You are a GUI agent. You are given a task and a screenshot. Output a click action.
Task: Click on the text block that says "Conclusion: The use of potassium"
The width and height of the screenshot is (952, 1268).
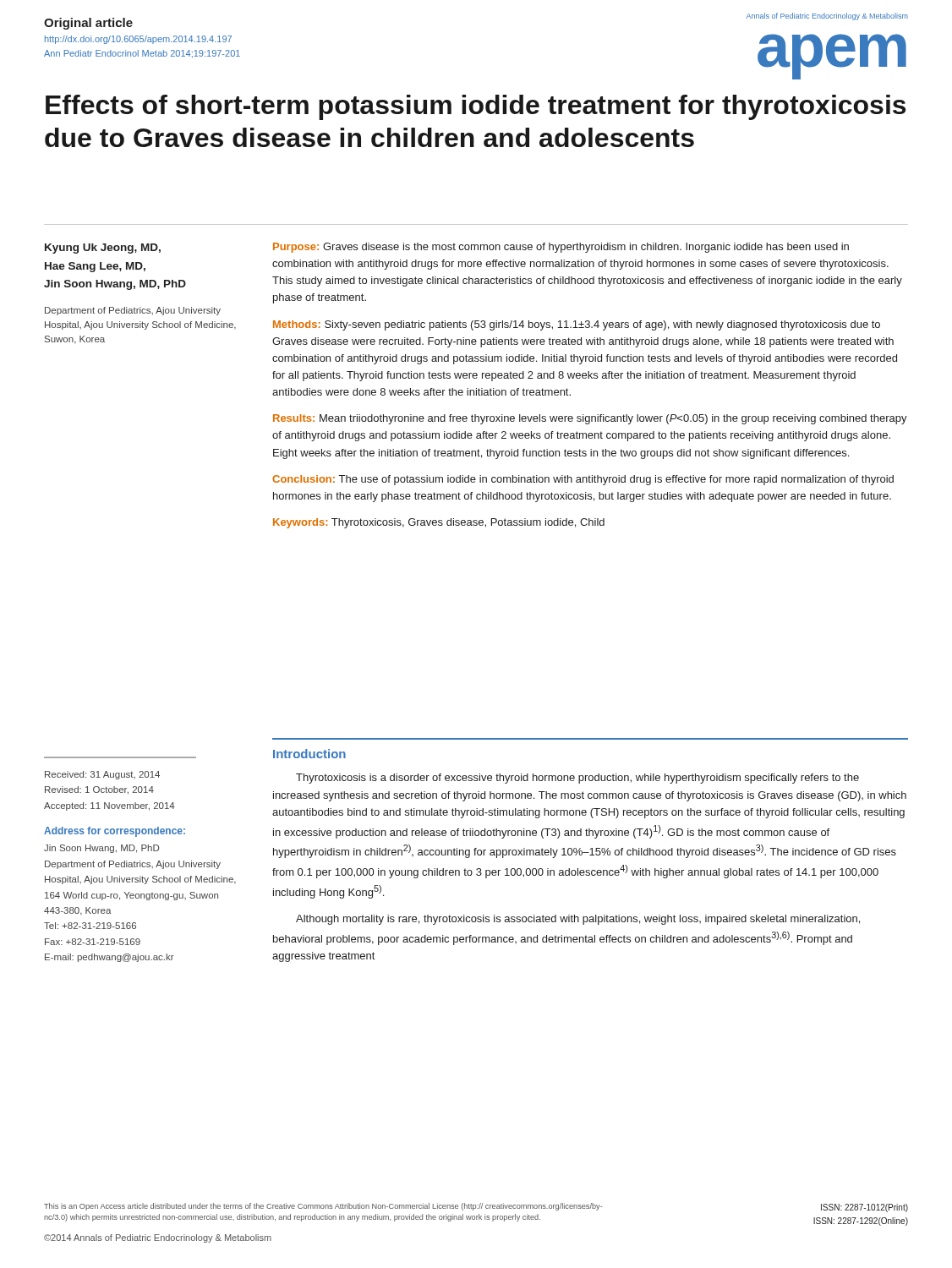tap(583, 487)
